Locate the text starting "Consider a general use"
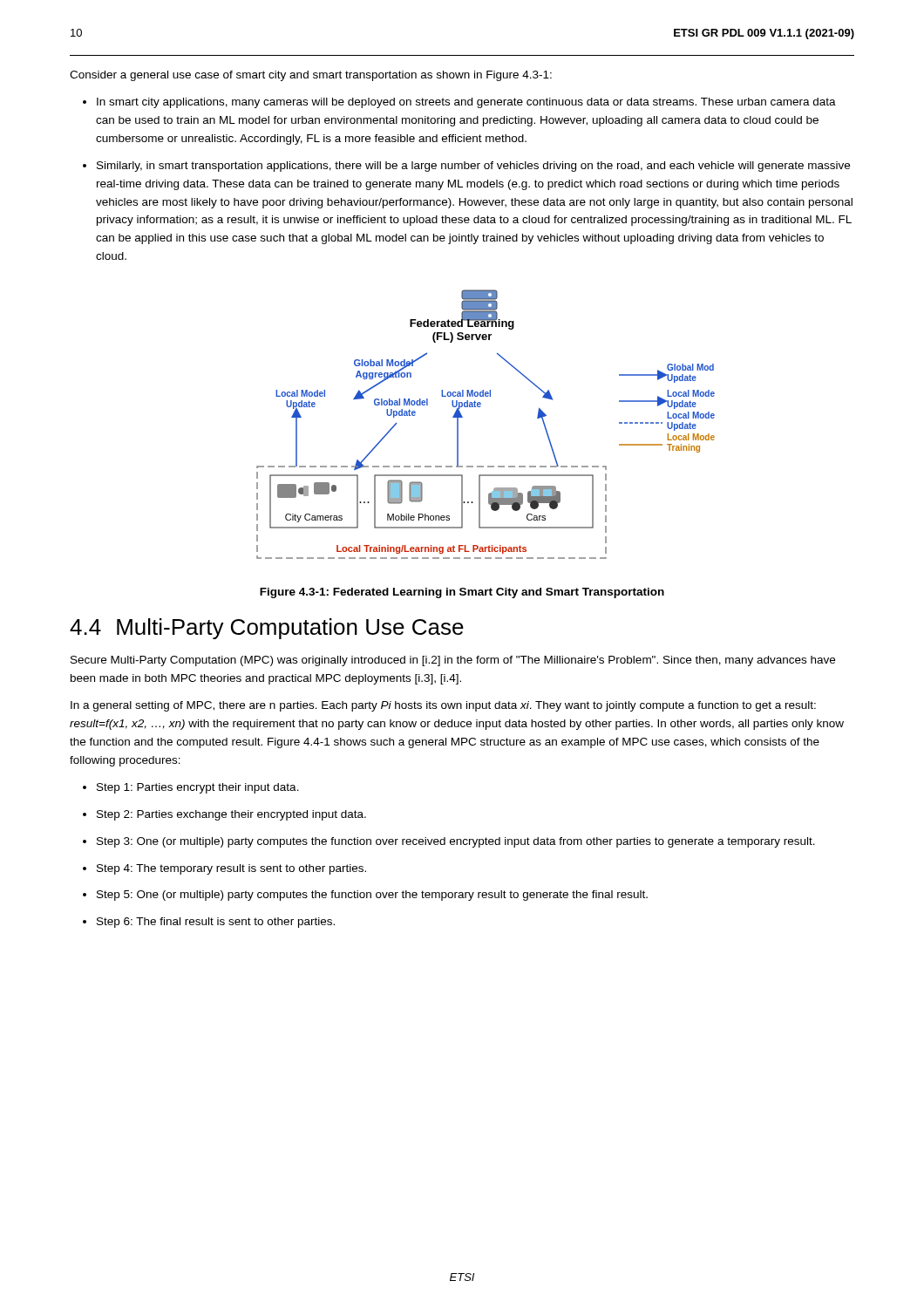Viewport: 924px width, 1308px height. 311,75
